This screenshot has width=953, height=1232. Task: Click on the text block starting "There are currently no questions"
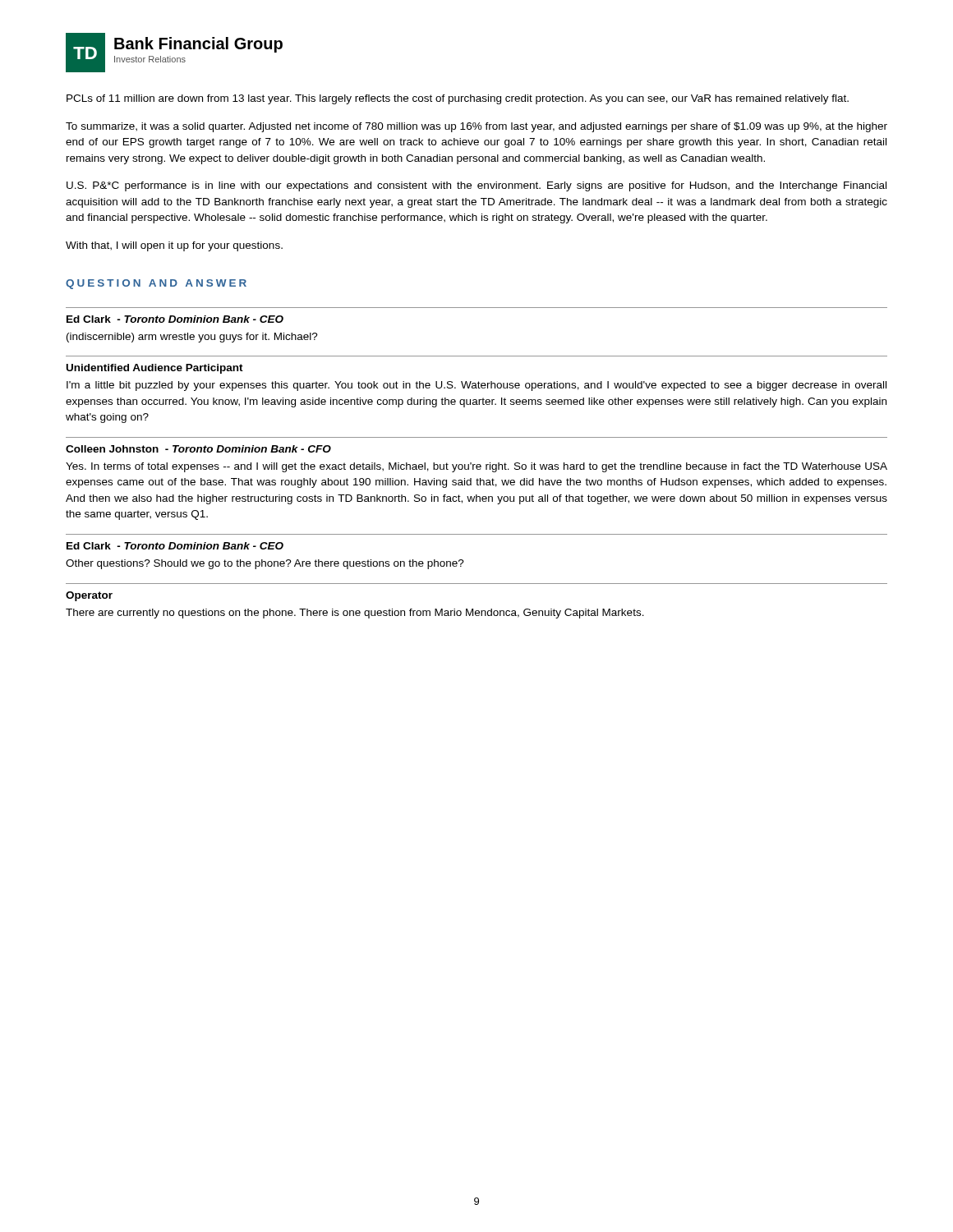pyautogui.click(x=355, y=612)
